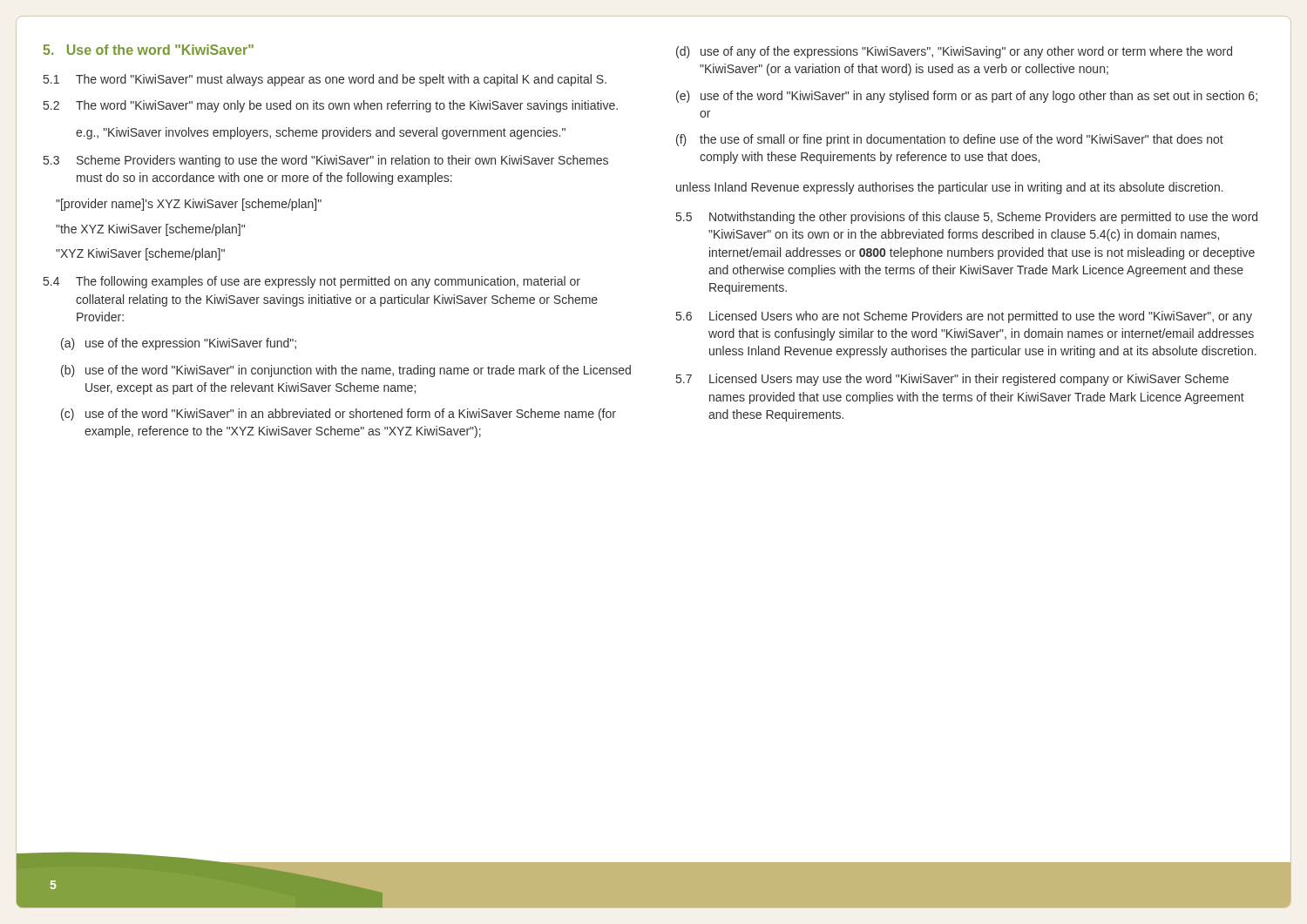
Task: Click on the passage starting "2 The word "KiwiSaver" may only be"
Action: point(337,106)
